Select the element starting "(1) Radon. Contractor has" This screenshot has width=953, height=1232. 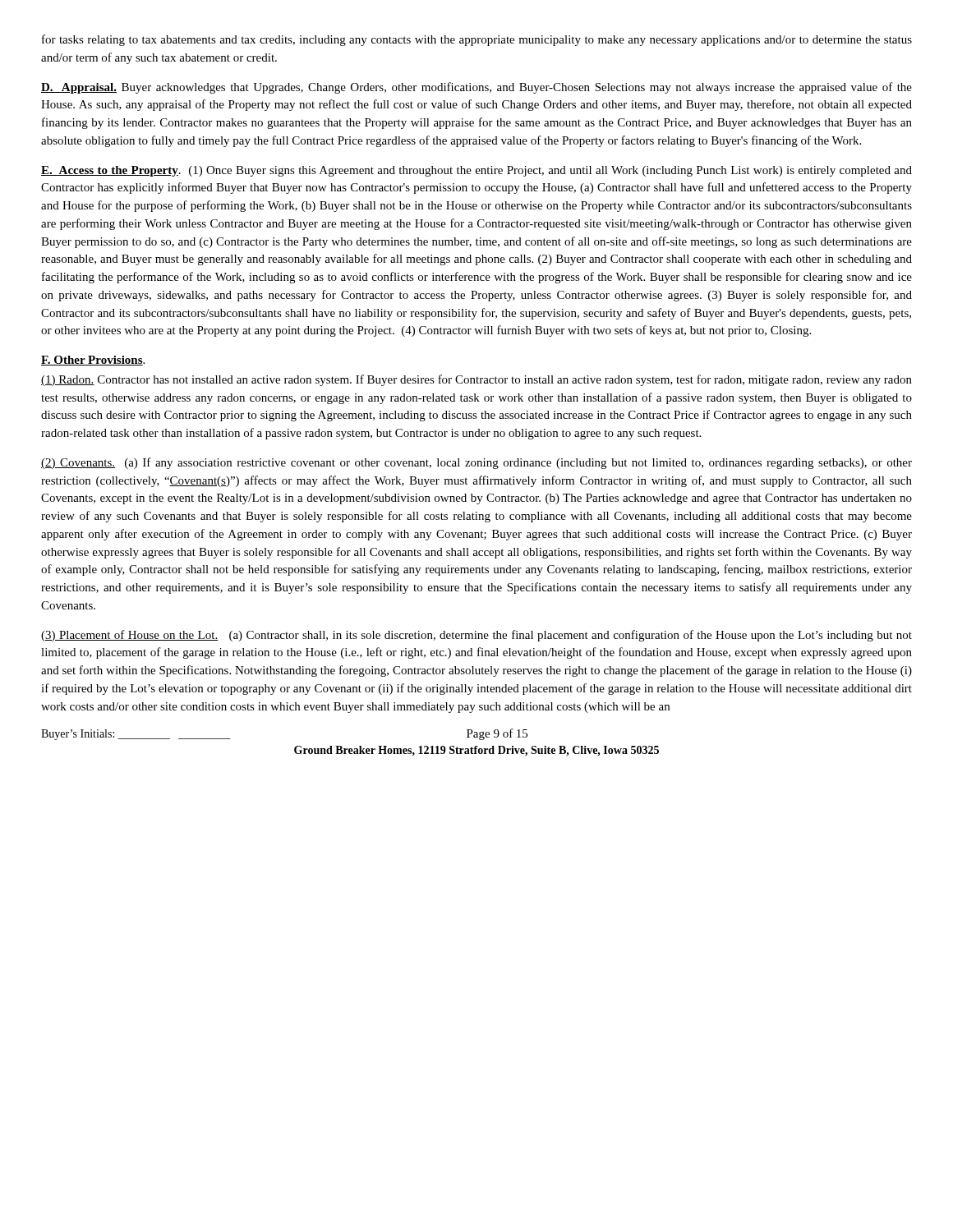point(476,407)
